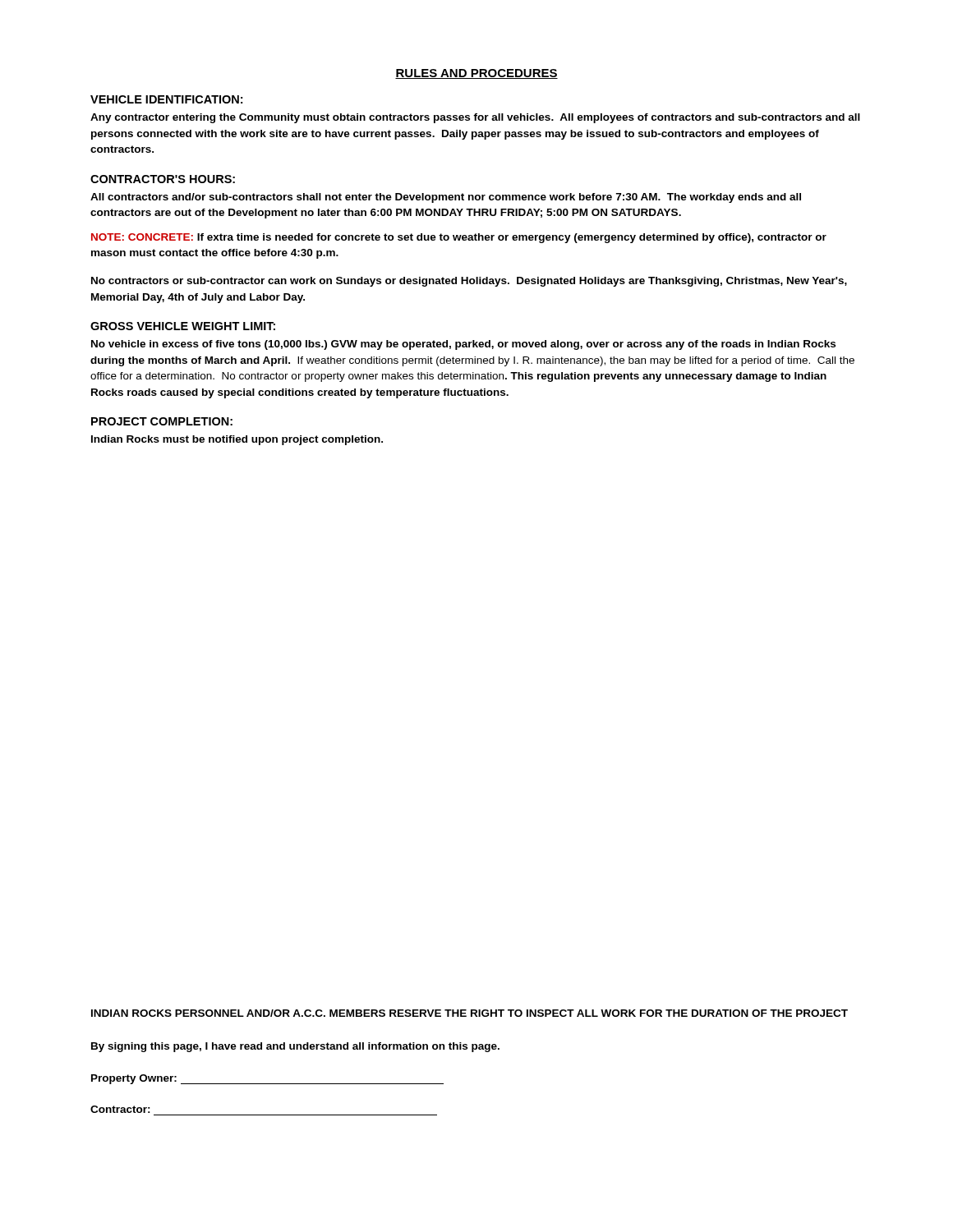Point to "CONTRACTOR'S HOURS:"
Viewport: 953px width, 1232px height.
163,179
